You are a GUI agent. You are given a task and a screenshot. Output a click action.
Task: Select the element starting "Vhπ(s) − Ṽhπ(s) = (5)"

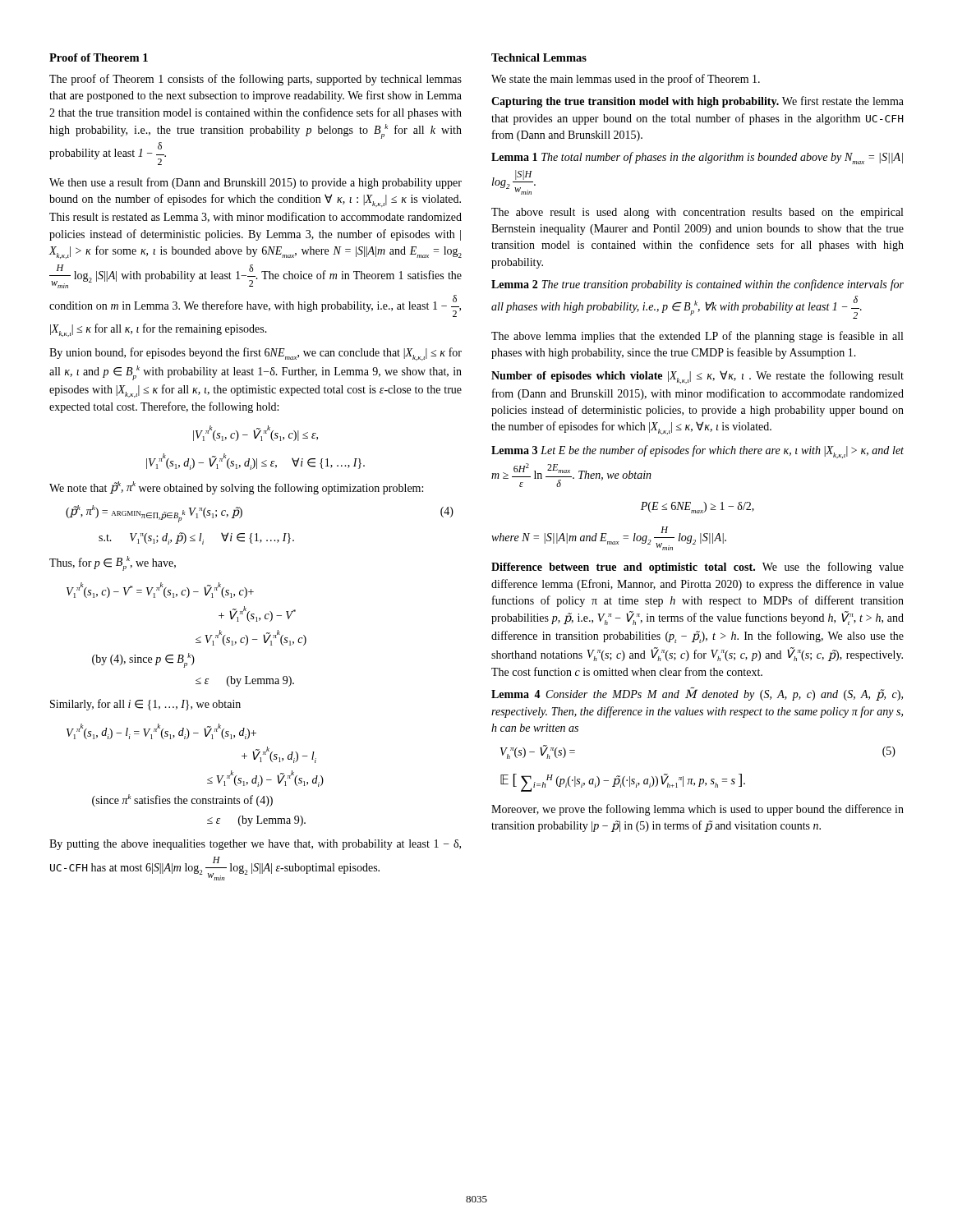(x=545, y=752)
